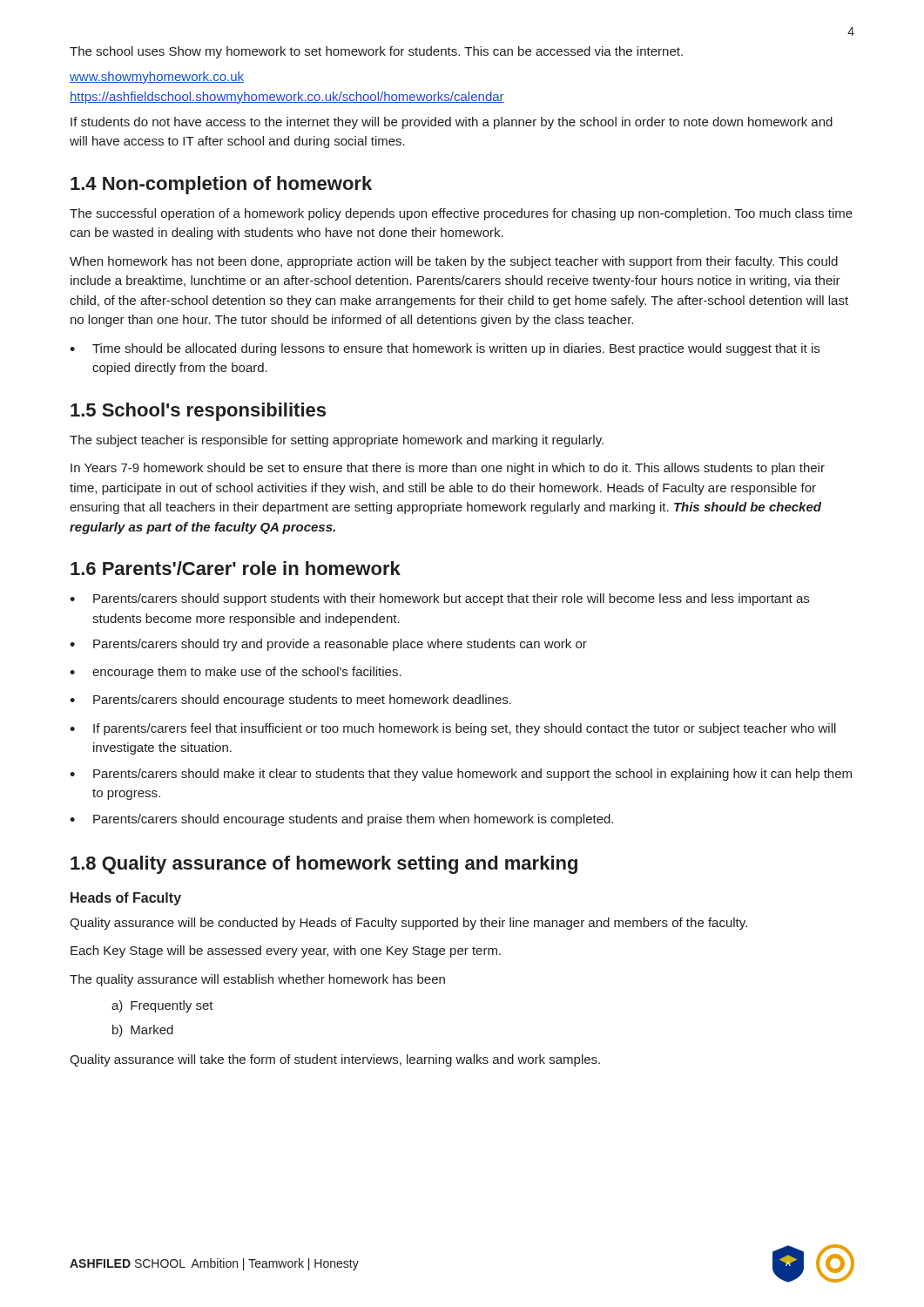This screenshot has height=1307, width=924.
Task: Point to the block starting "If students do not have"
Action: coord(451,131)
